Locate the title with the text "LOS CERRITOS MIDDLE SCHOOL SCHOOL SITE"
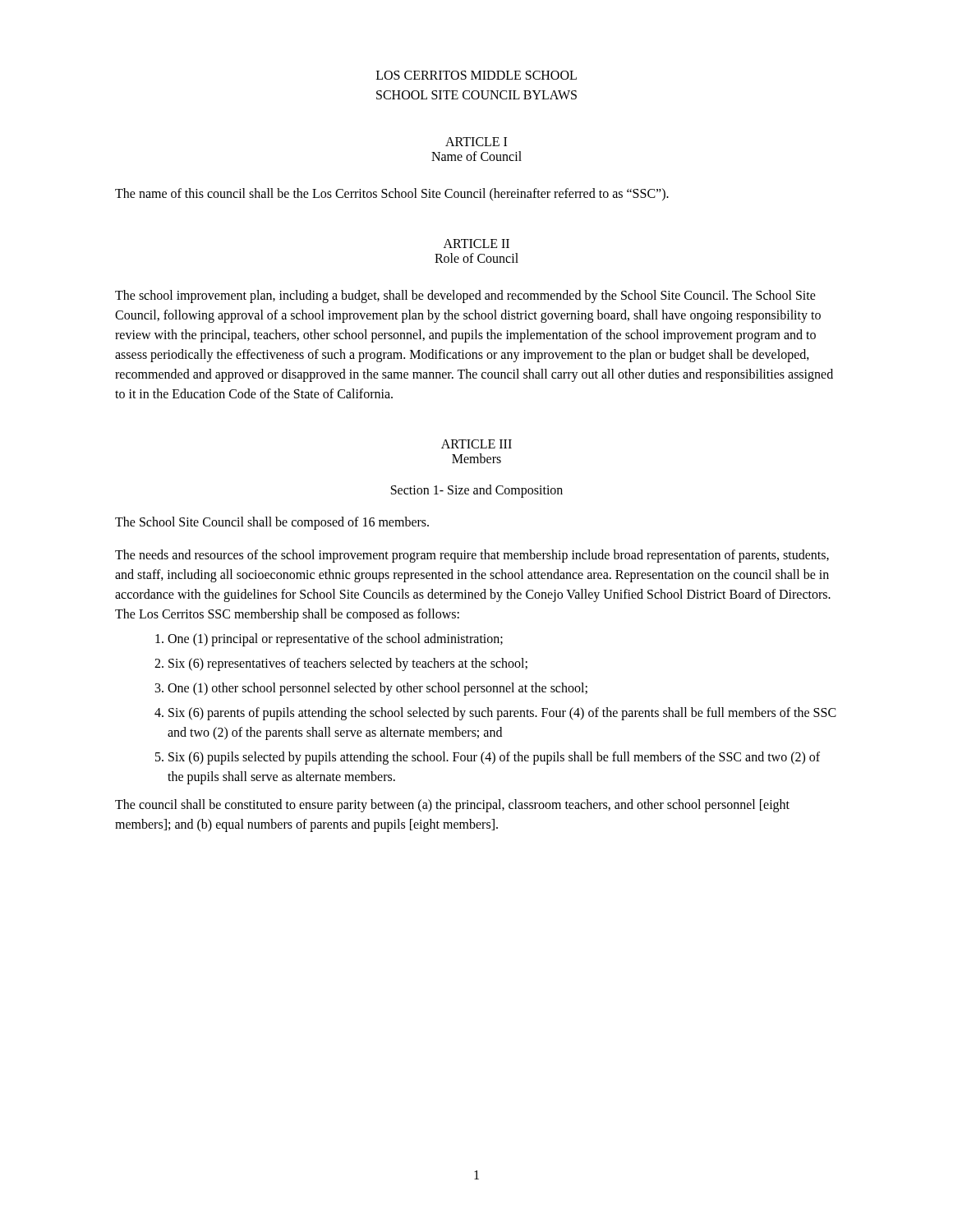Screen dimensions: 1232x953 [x=476, y=85]
